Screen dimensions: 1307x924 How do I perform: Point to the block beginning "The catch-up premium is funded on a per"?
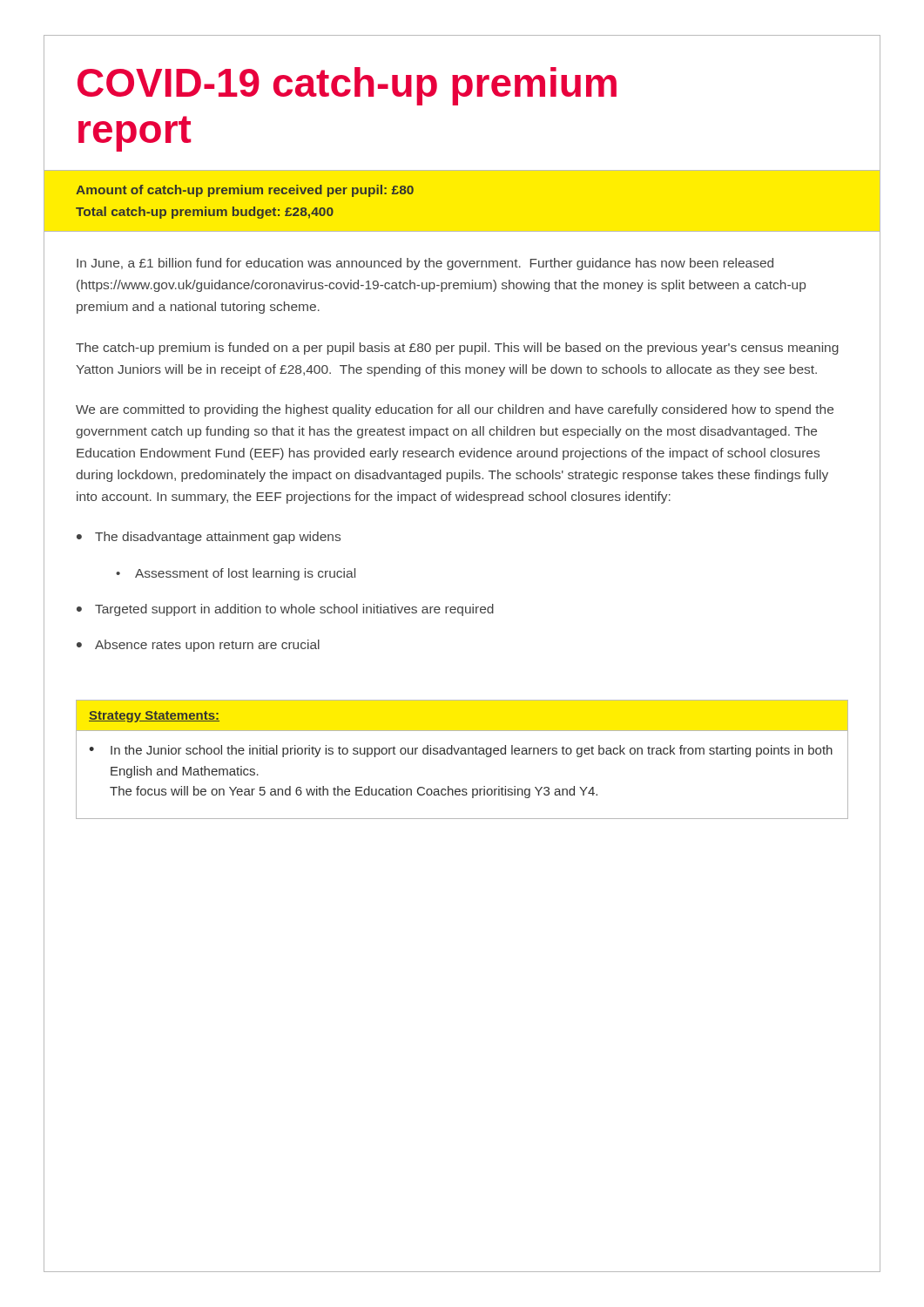click(x=457, y=358)
